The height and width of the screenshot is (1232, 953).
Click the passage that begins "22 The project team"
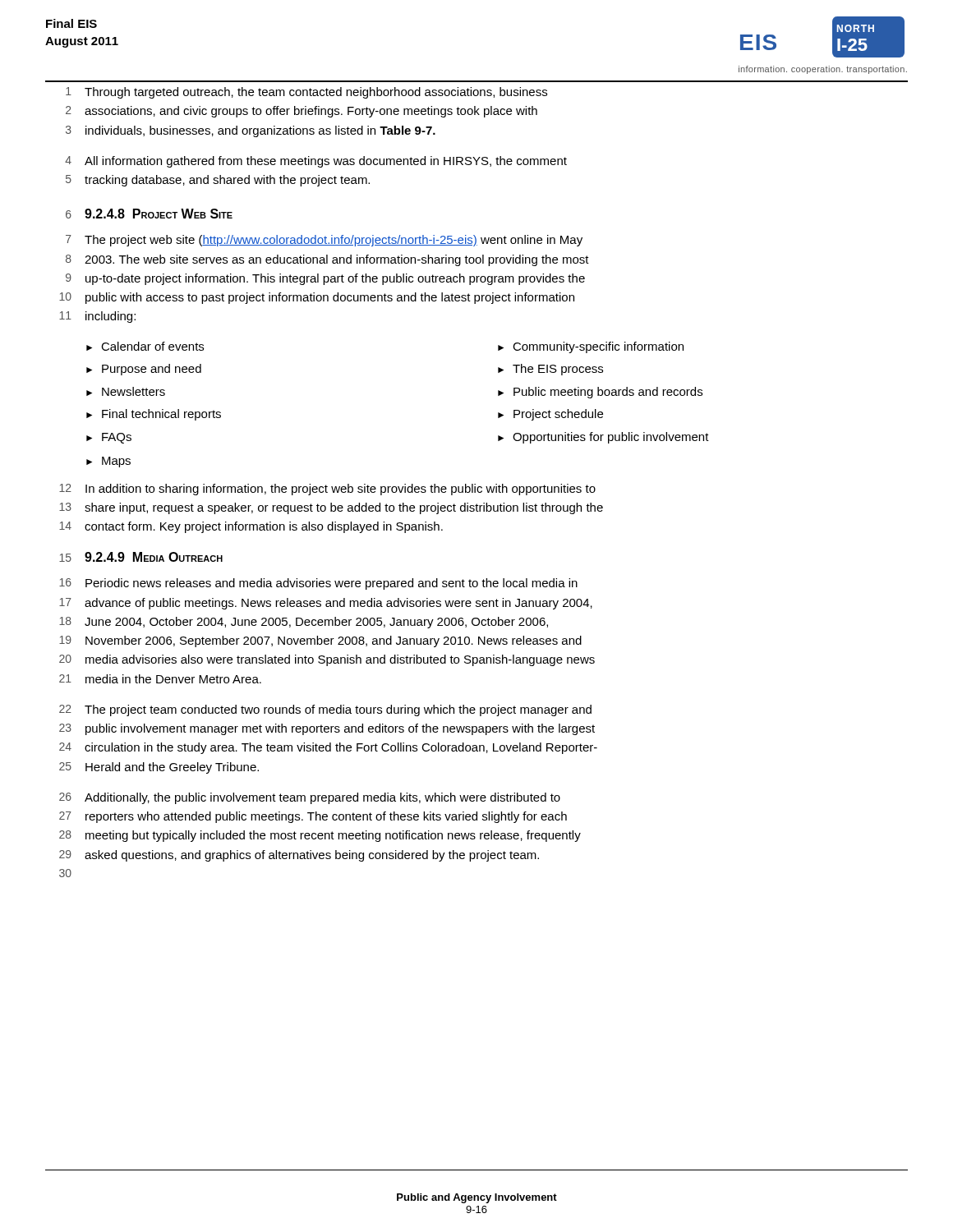(x=476, y=738)
